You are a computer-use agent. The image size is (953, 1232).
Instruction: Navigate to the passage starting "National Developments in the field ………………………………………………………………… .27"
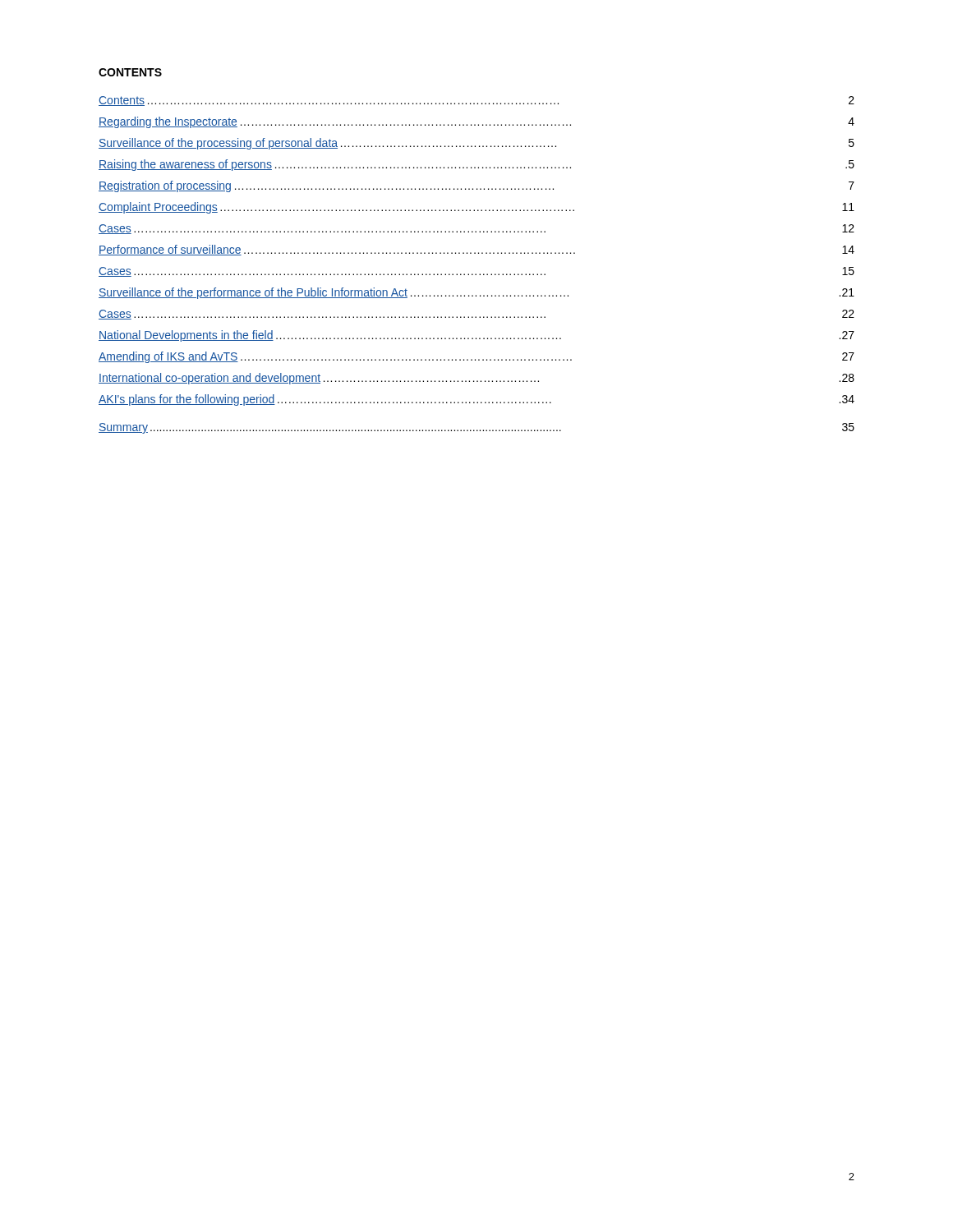coord(476,335)
